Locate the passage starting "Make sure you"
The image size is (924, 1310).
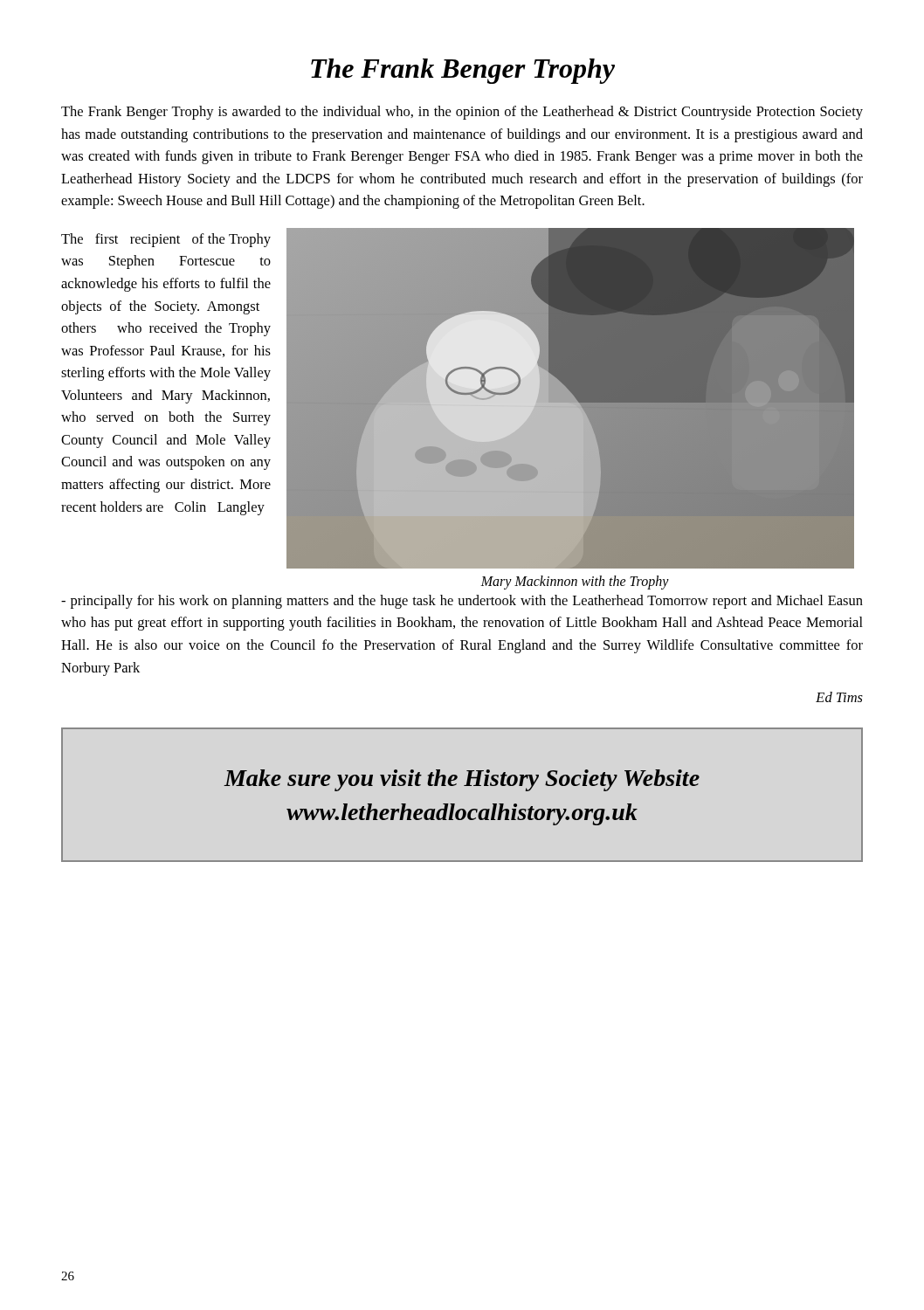tap(462, 795)
